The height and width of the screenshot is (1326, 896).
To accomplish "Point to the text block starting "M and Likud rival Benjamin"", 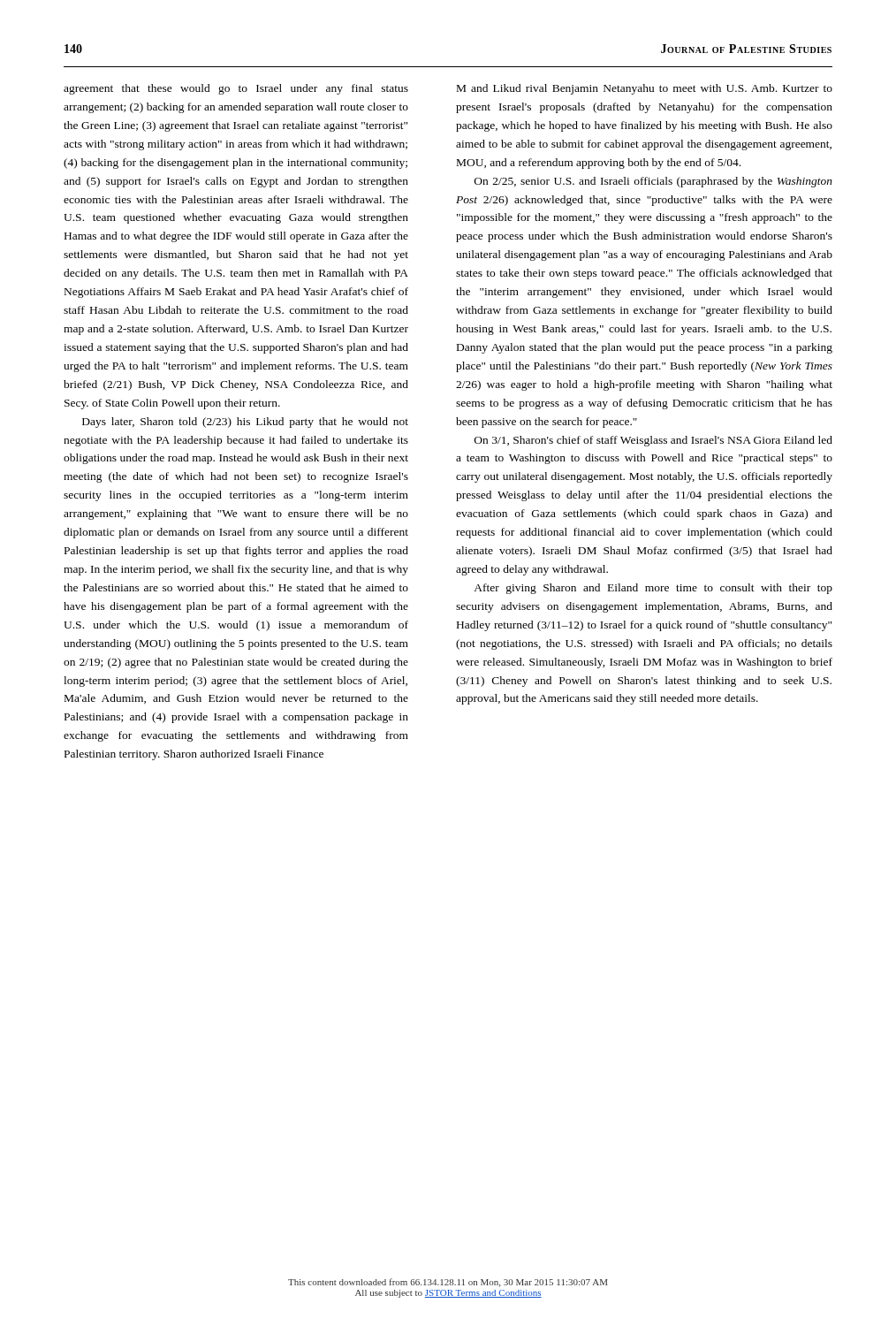I will pos(644,394).
